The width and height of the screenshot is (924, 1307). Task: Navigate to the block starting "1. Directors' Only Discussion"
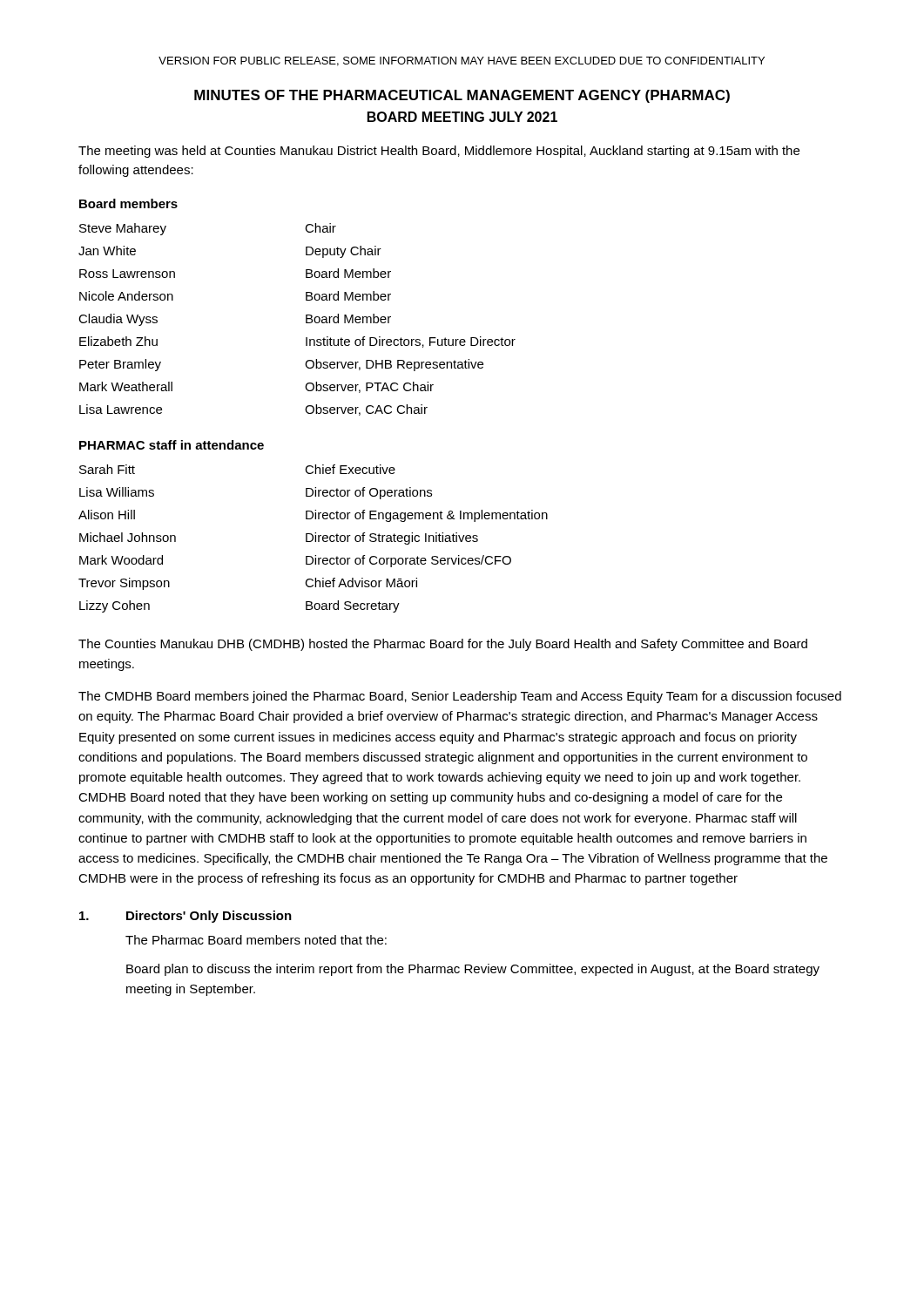point(185,915)
